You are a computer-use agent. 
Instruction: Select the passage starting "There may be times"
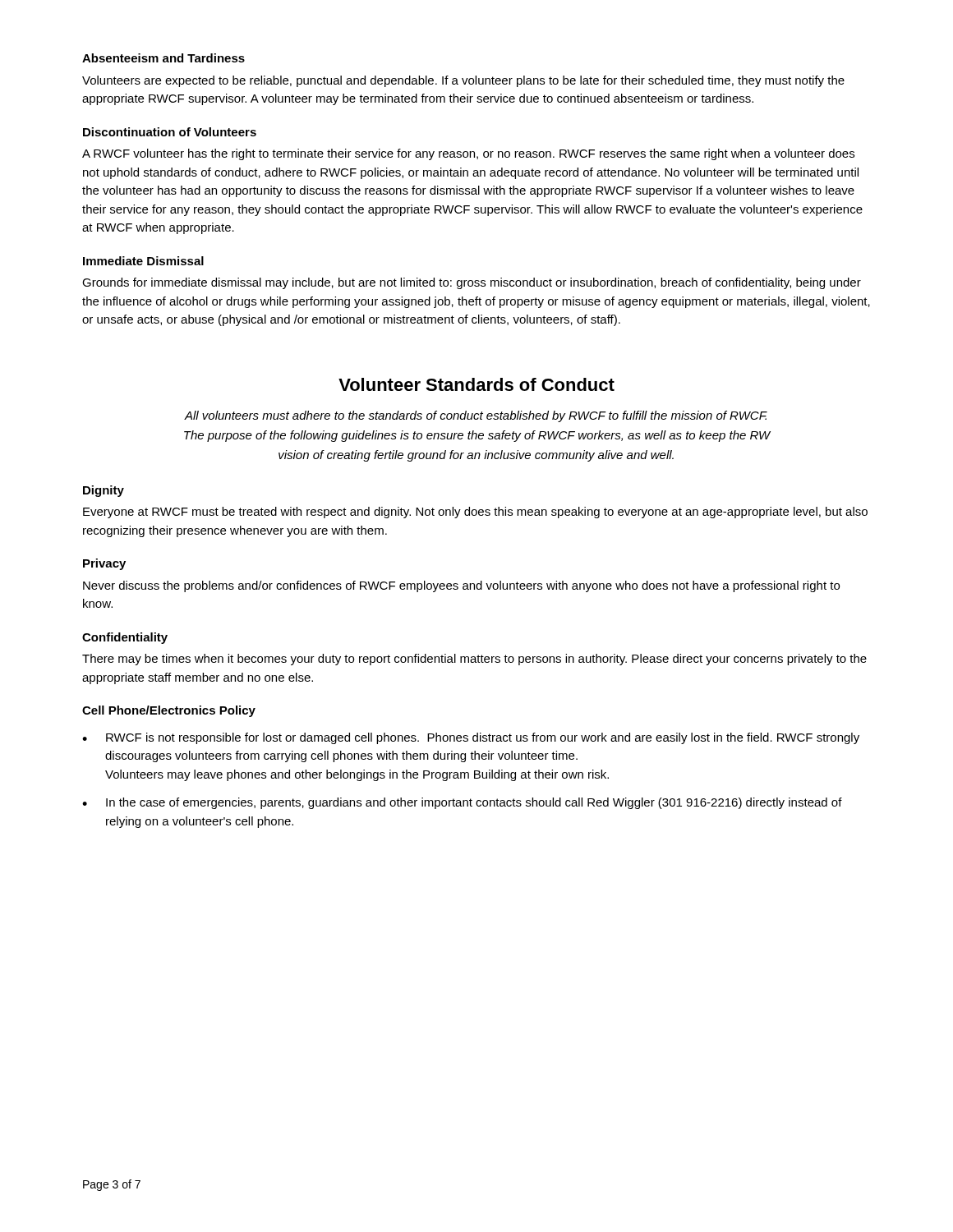click(474, 668)
